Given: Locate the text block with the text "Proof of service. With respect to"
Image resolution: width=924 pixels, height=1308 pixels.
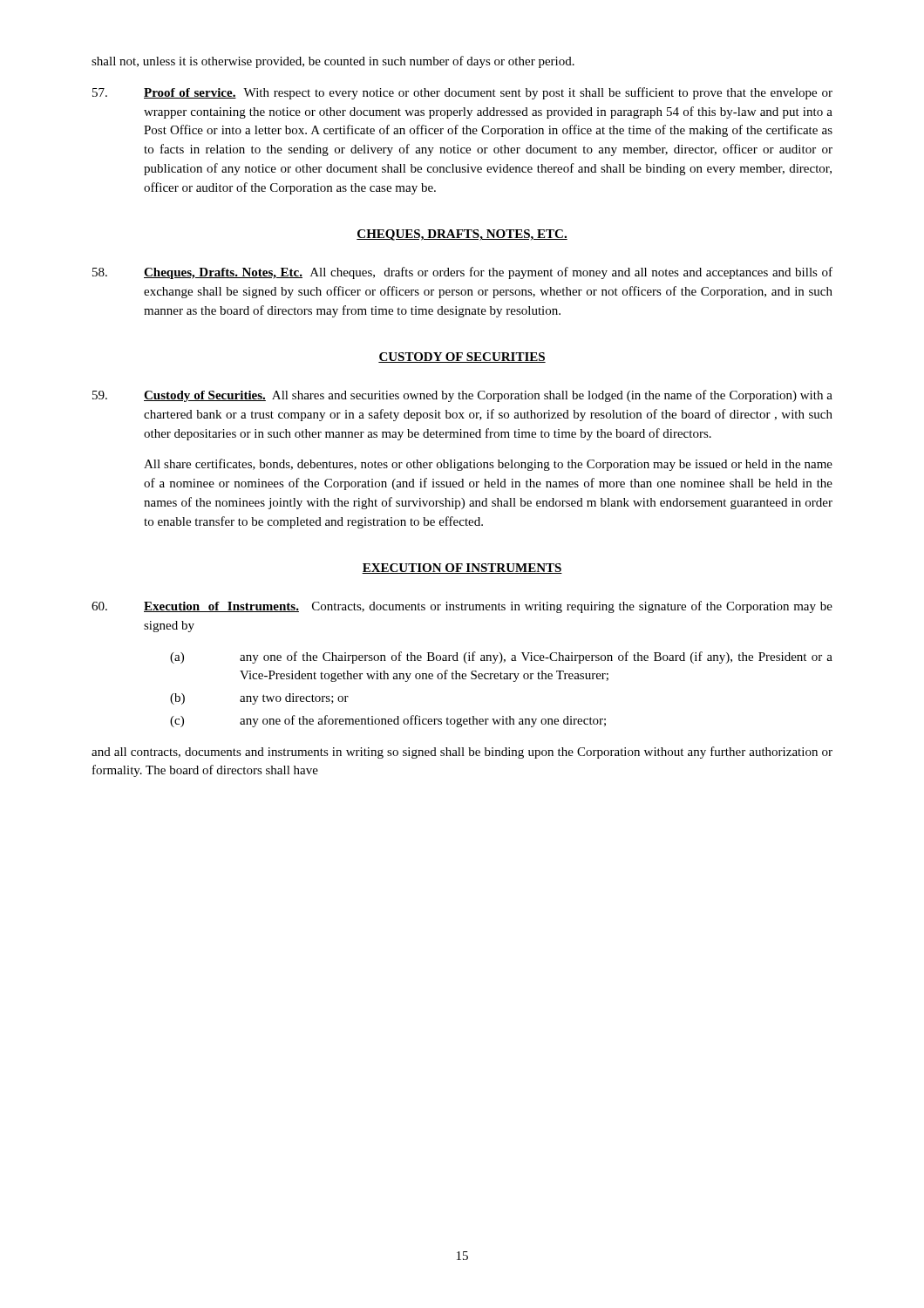Looking at the screenshot, I should click(462, 140).
